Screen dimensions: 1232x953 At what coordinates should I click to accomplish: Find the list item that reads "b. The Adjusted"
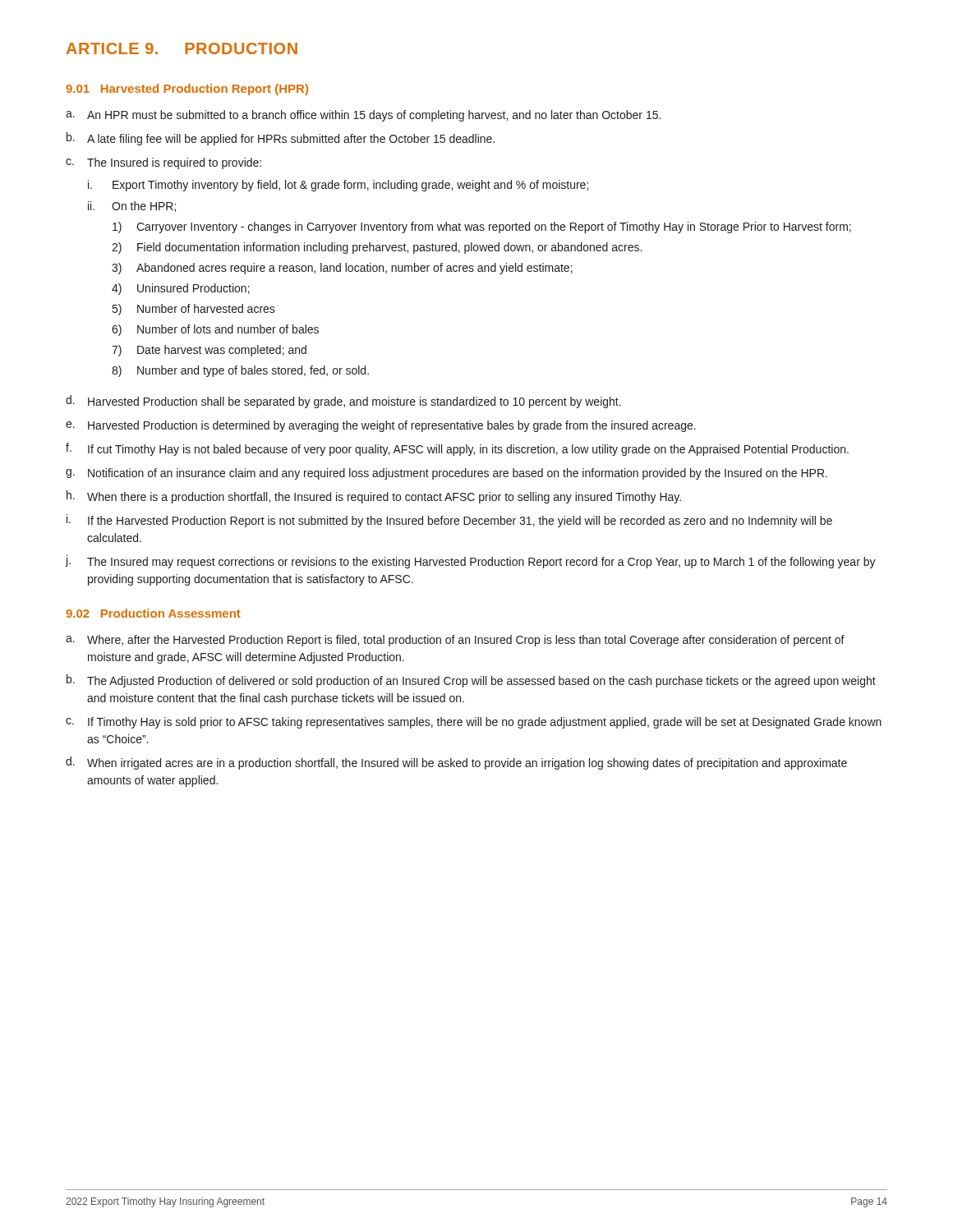[476, 690]
